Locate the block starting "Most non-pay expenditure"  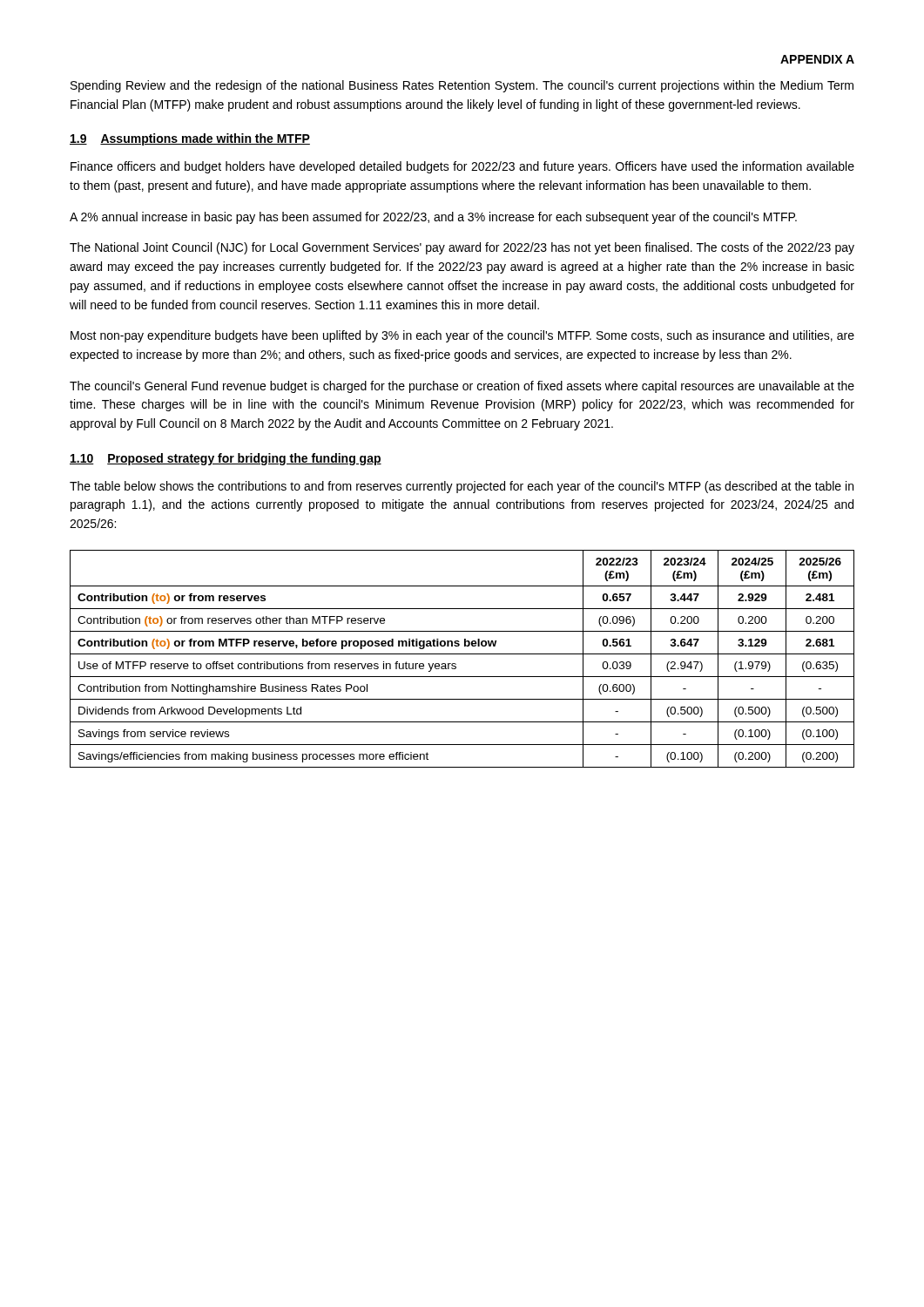462,345
